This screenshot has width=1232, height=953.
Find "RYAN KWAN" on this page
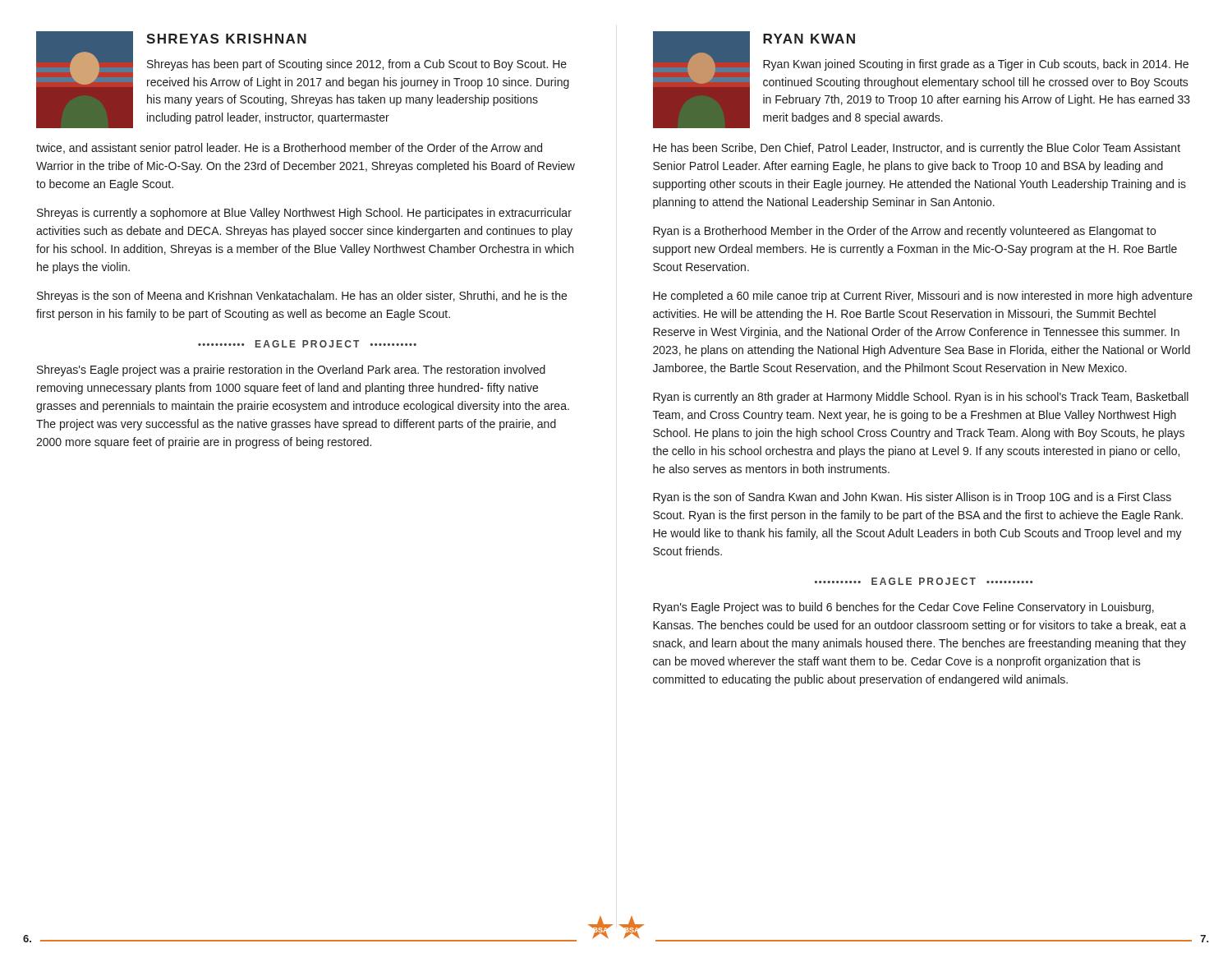pyautogui.click(x=810, y=39)
